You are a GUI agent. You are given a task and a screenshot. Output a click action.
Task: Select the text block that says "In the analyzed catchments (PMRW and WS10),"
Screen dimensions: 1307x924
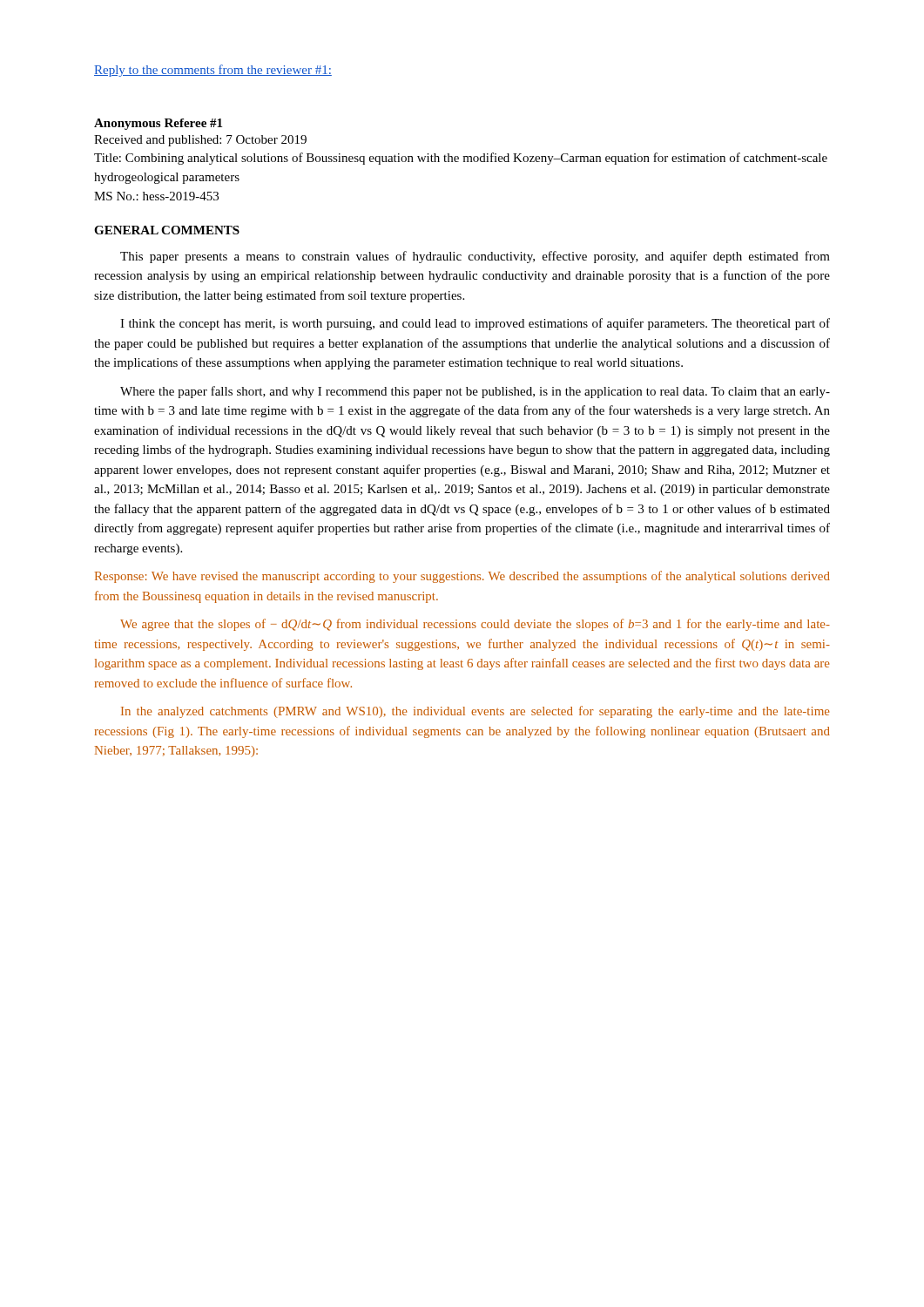[462, 731]
